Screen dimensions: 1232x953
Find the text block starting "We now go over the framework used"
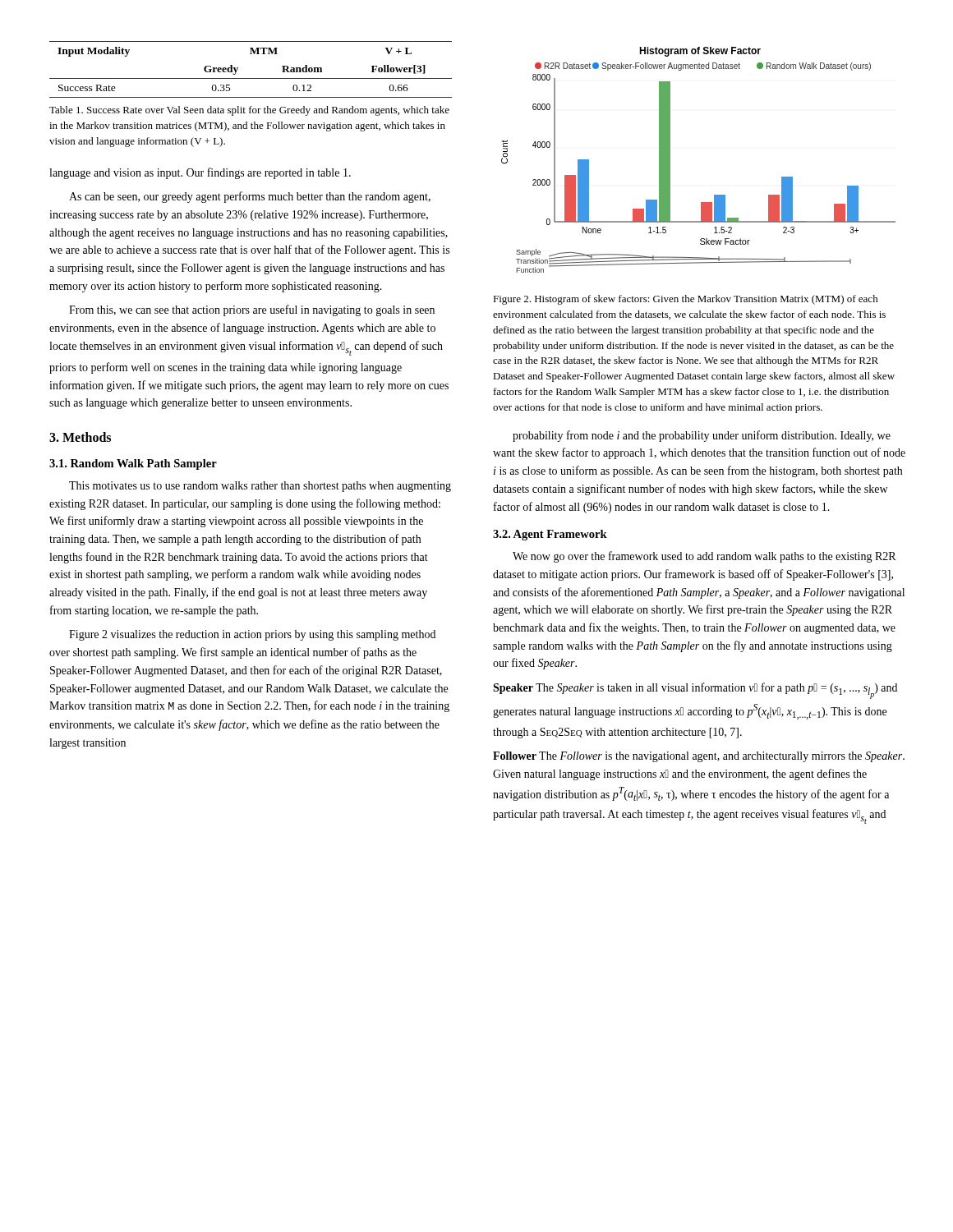[x=699, y=610]
